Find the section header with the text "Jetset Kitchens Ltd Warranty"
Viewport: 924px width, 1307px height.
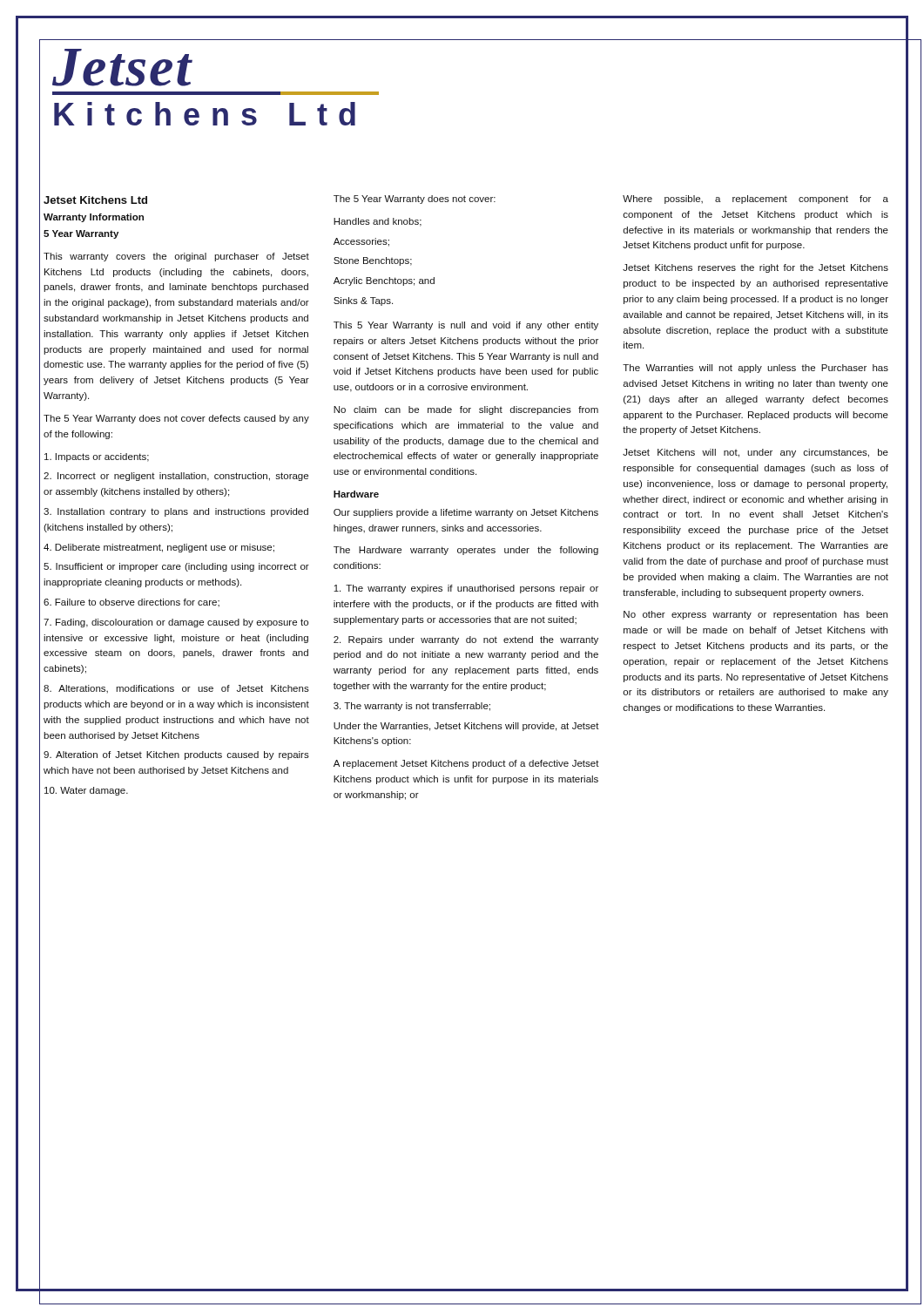(x=95, y=200)
